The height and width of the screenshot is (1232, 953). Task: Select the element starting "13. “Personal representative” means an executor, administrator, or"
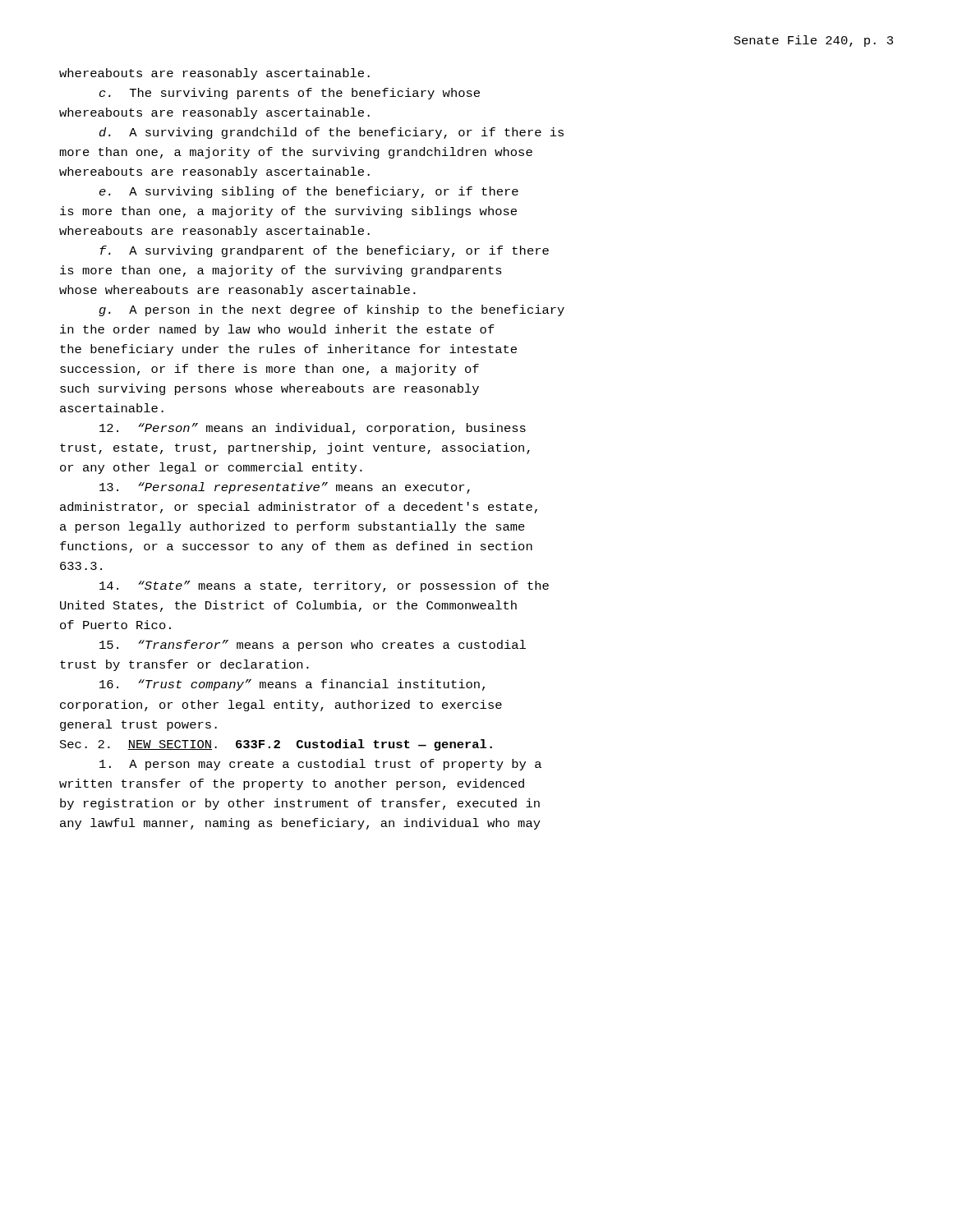476,528
